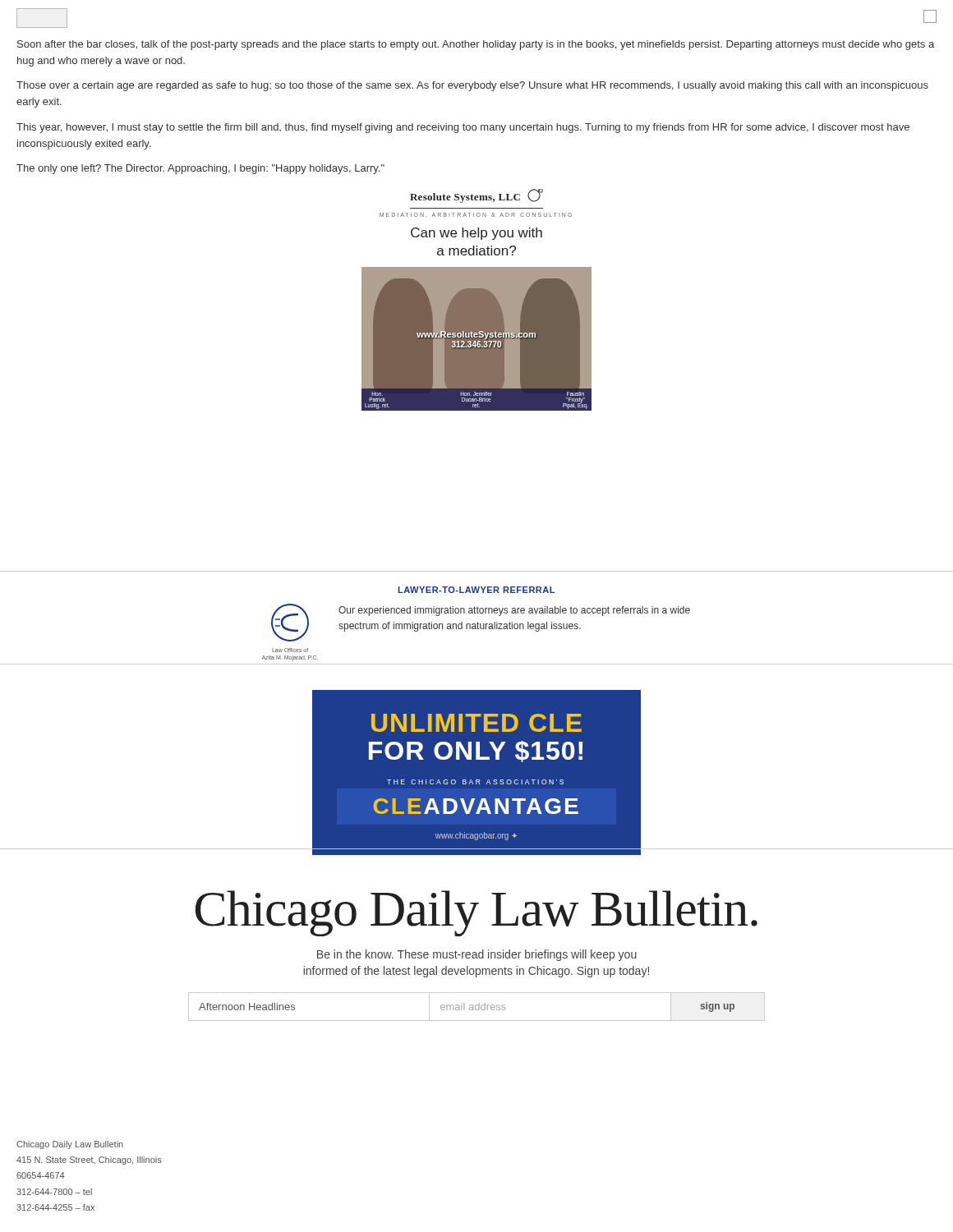Navigate to the region starting "This year, however, I must stay"

click(x=463, y=135)
